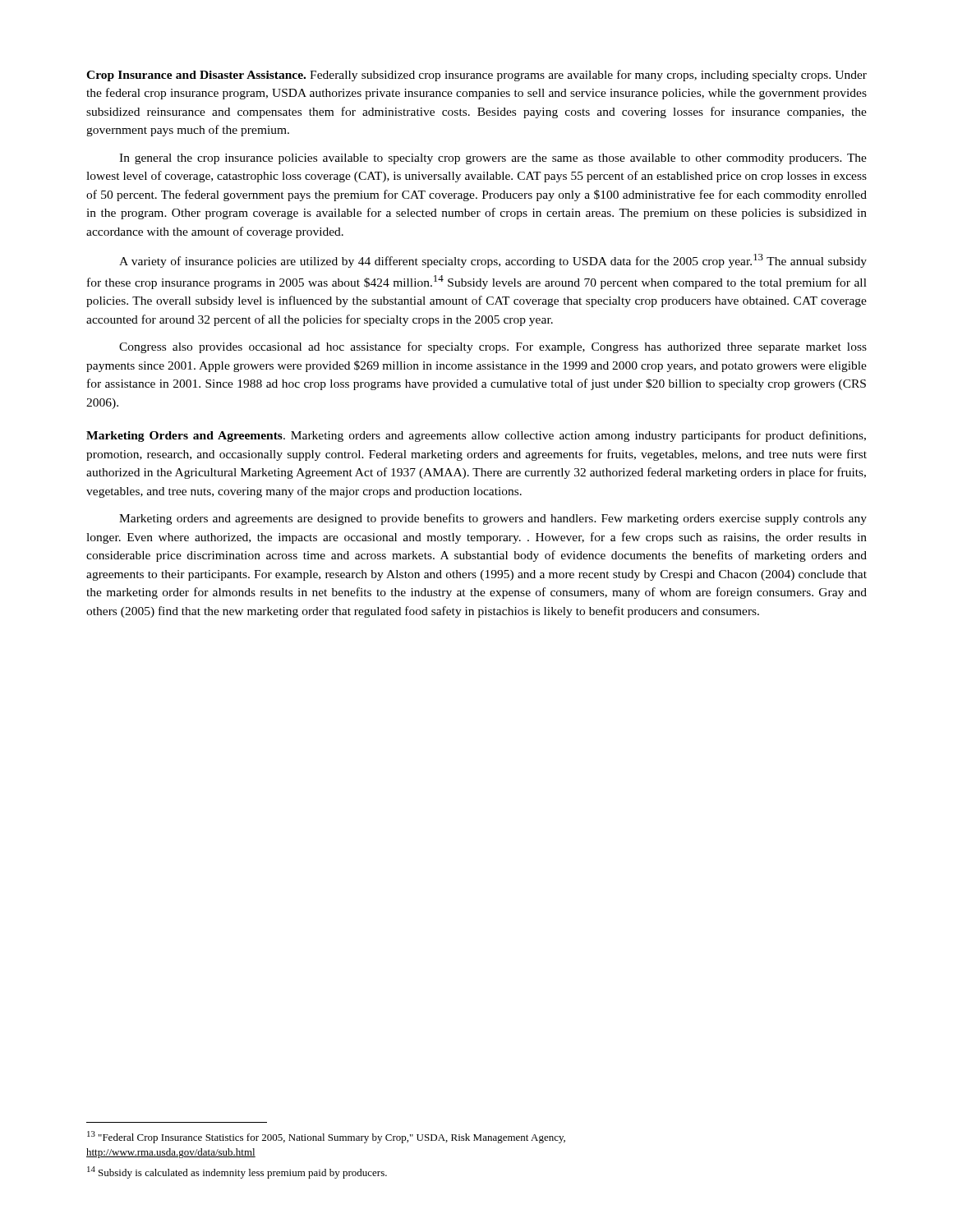Point to the block beginning "Marketing Orders and Agreements."
This screenshot has height=1232, width=953.
[x=476, y=463]
